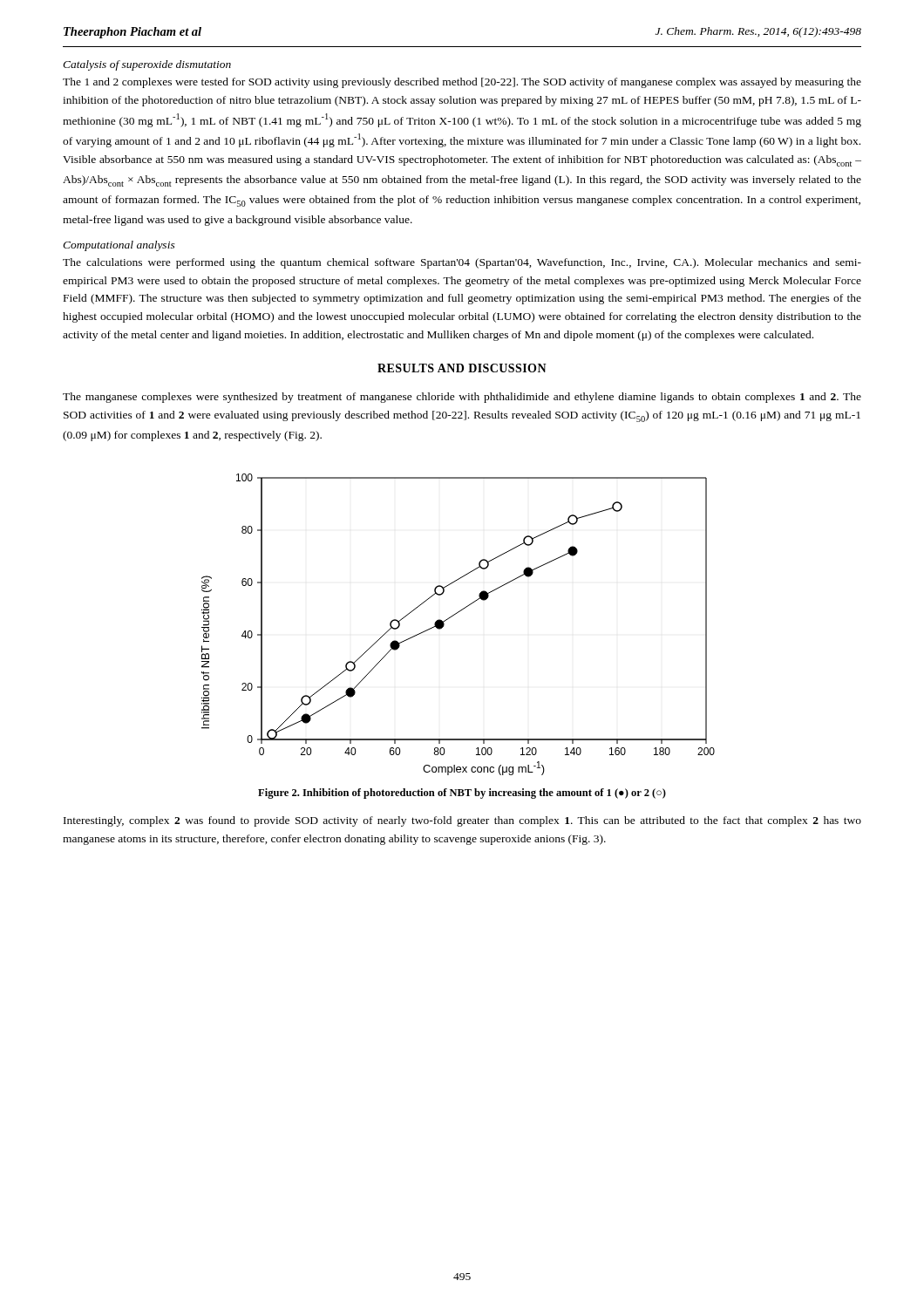Screen dimensions: 1308x924
Task: Find "Computational analysis" on this page
Action: tap(119, 244)
